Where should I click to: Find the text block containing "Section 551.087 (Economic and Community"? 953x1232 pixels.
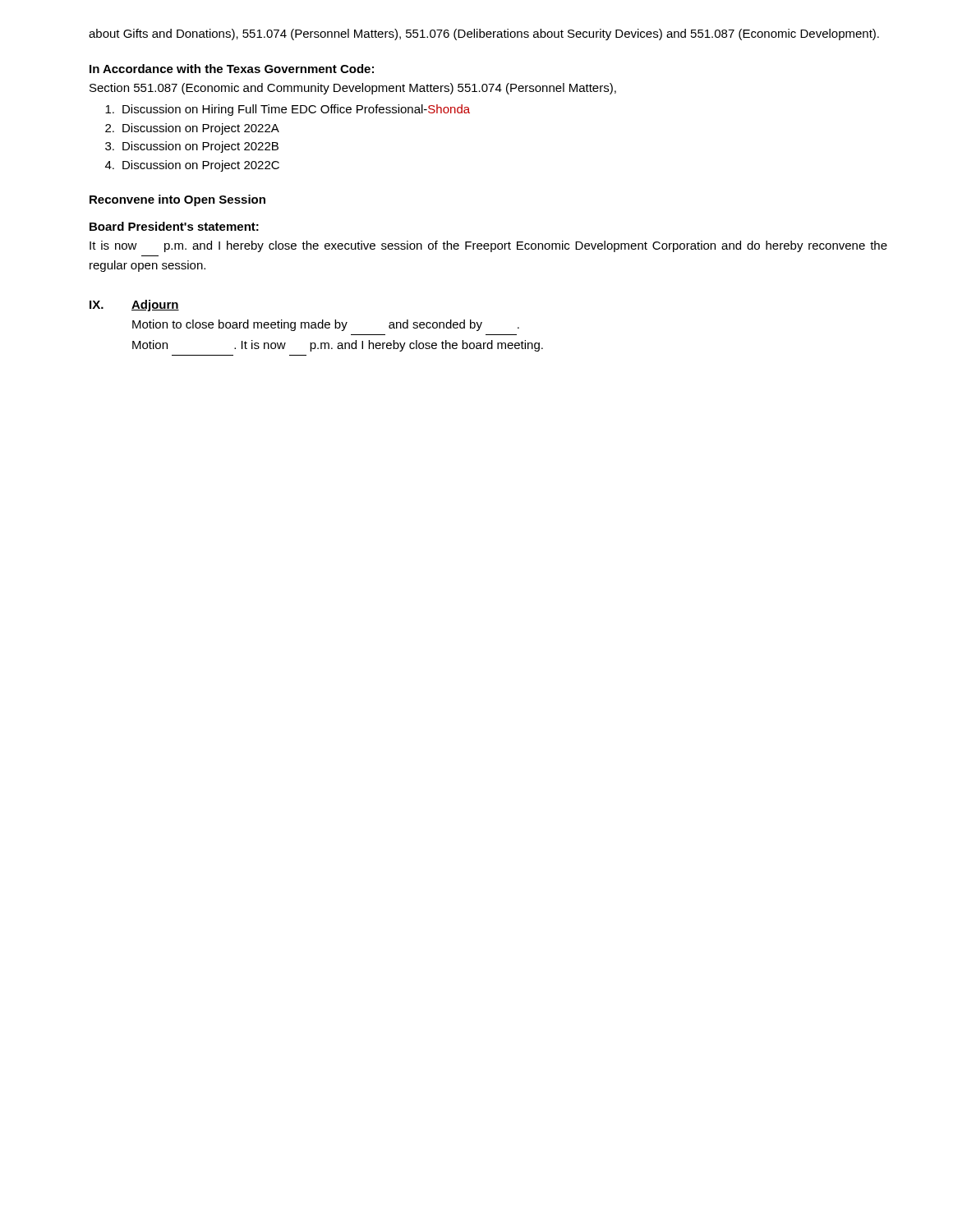click(353, 87)
